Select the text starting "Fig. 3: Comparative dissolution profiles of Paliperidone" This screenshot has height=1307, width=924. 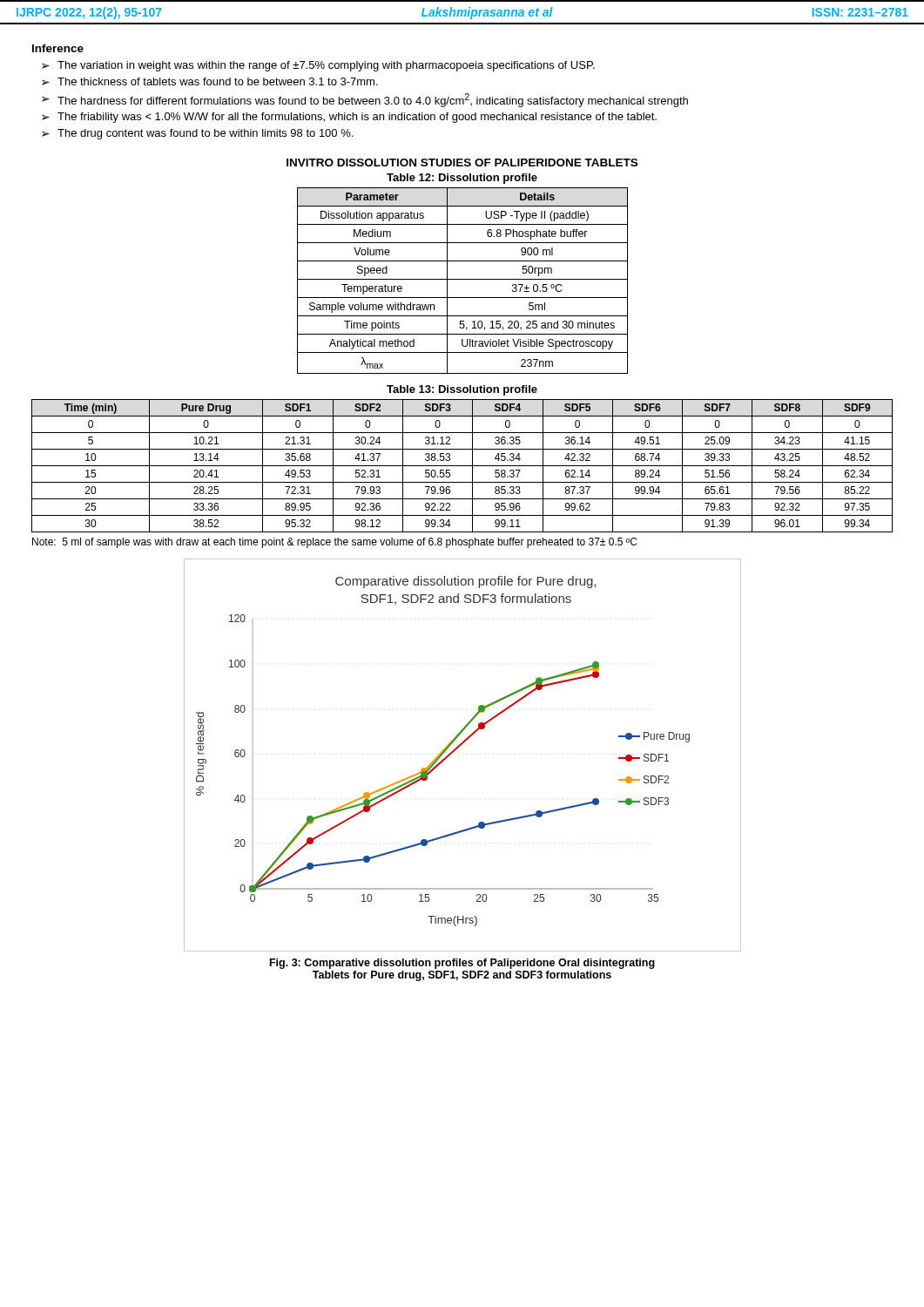click(x=462, y=969)
